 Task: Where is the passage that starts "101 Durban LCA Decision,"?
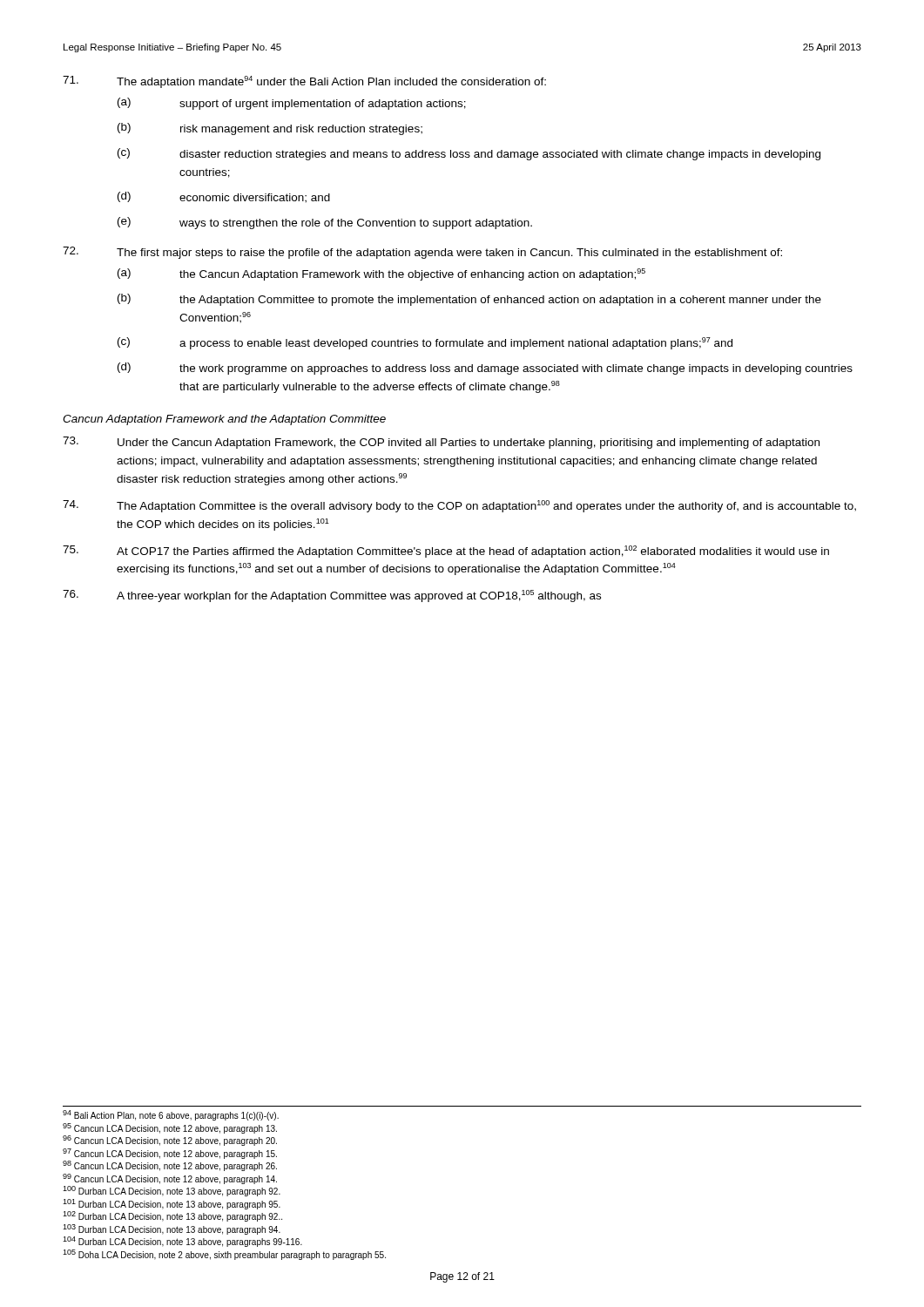172,1204
